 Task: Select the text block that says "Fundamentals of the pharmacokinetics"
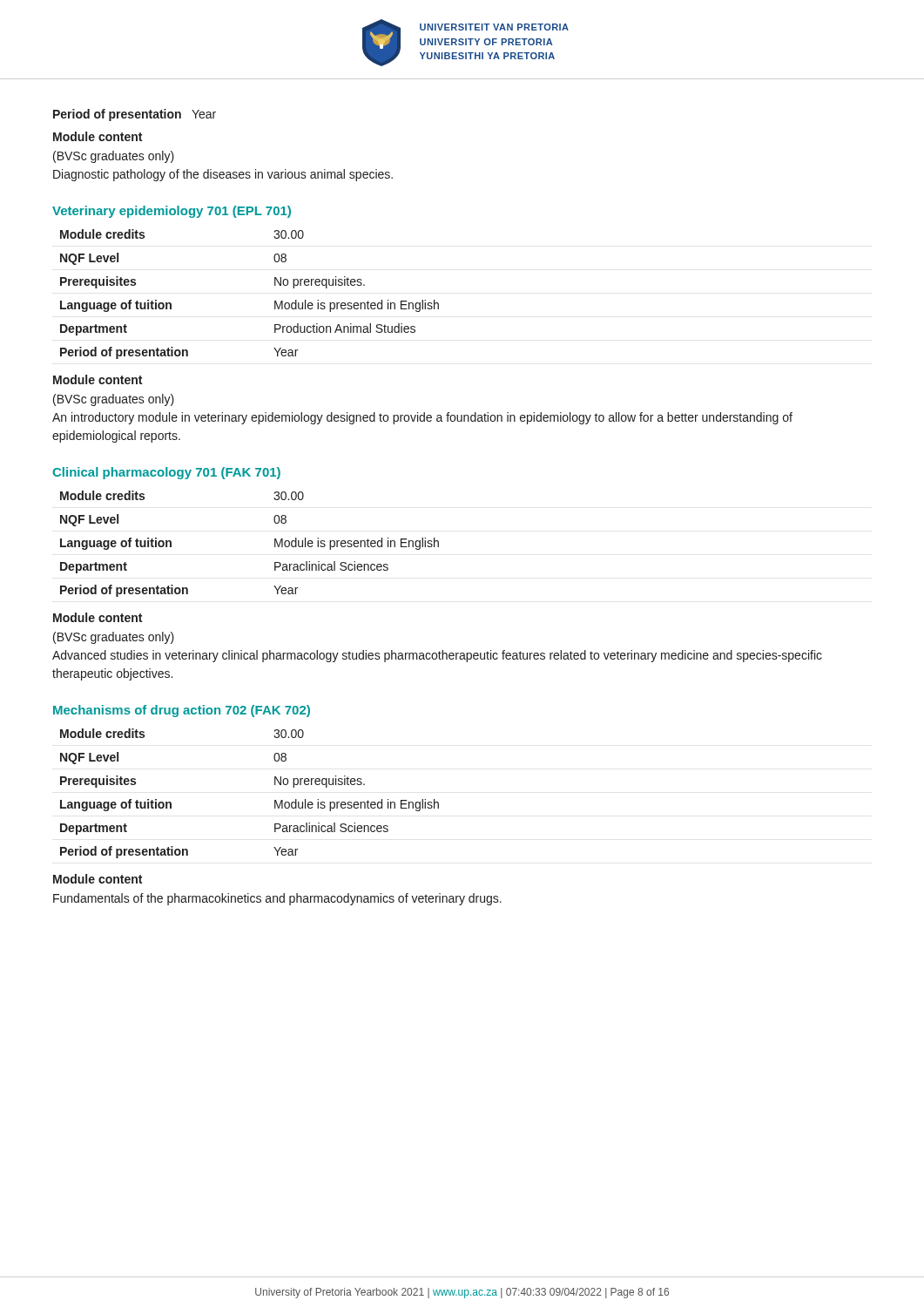tap(277, 898)
